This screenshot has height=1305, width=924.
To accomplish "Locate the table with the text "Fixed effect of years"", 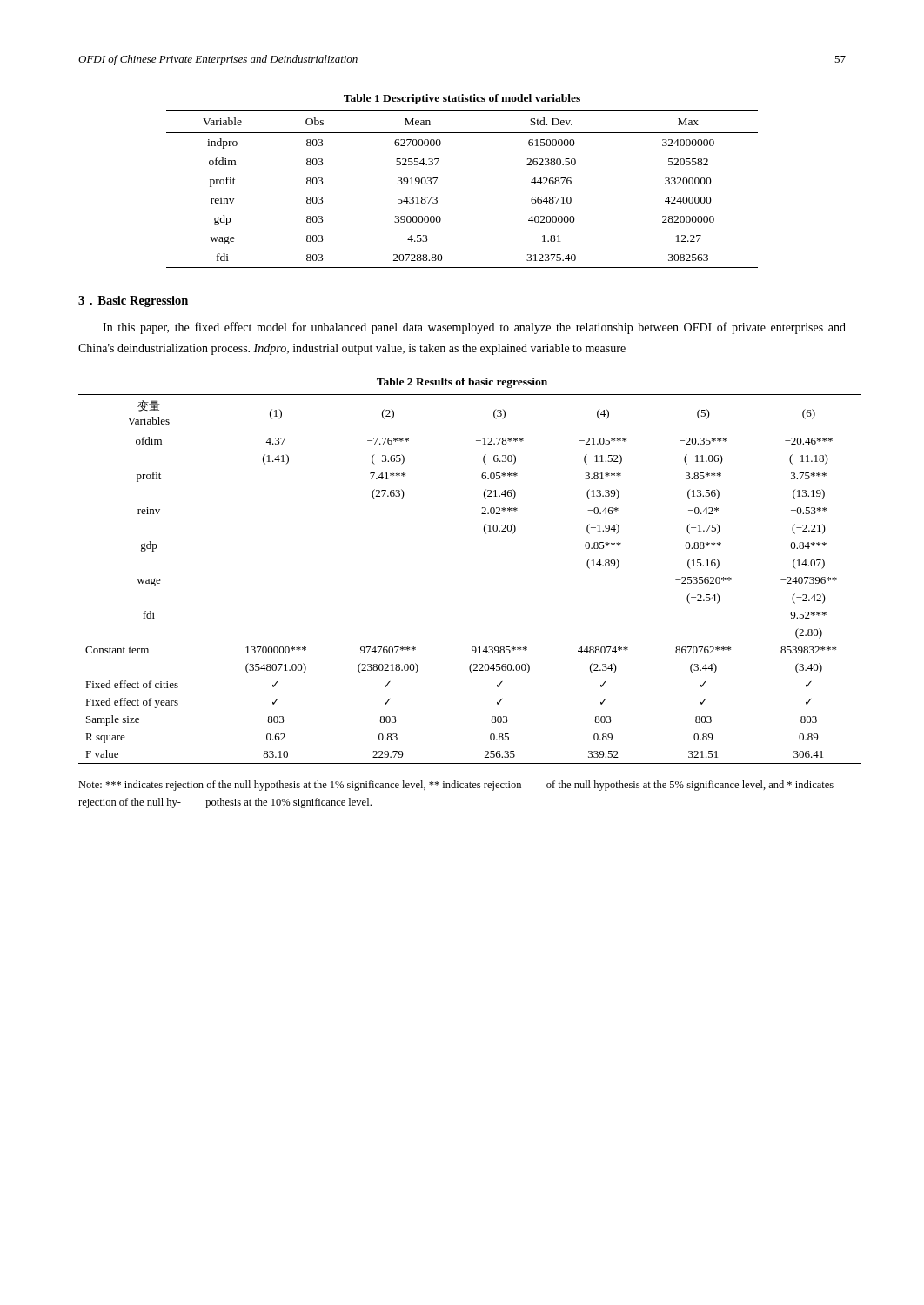I will (x=470, y=579).
